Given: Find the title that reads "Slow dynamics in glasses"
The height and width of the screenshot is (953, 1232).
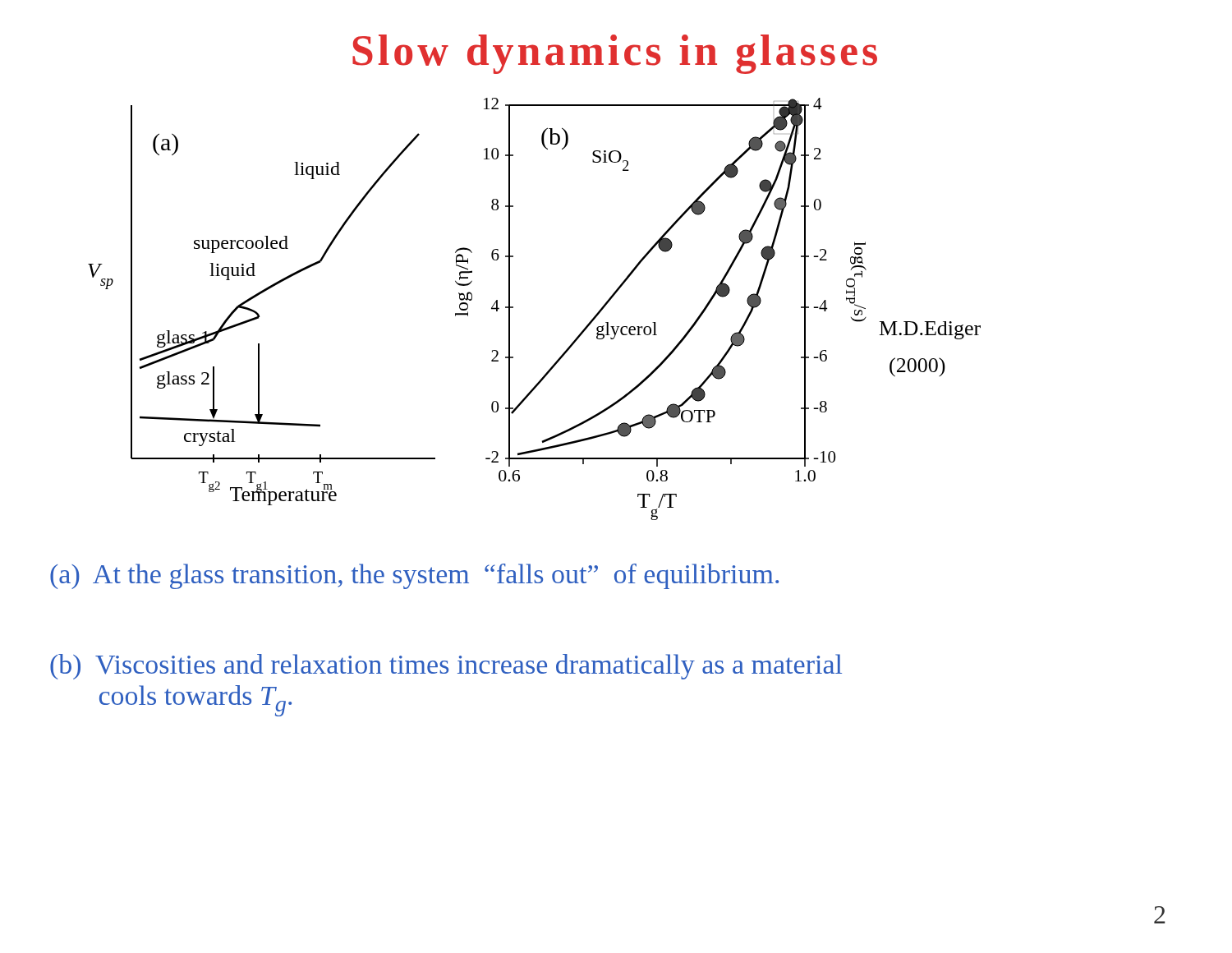Looking at the screenshot, I should [616, 51].
